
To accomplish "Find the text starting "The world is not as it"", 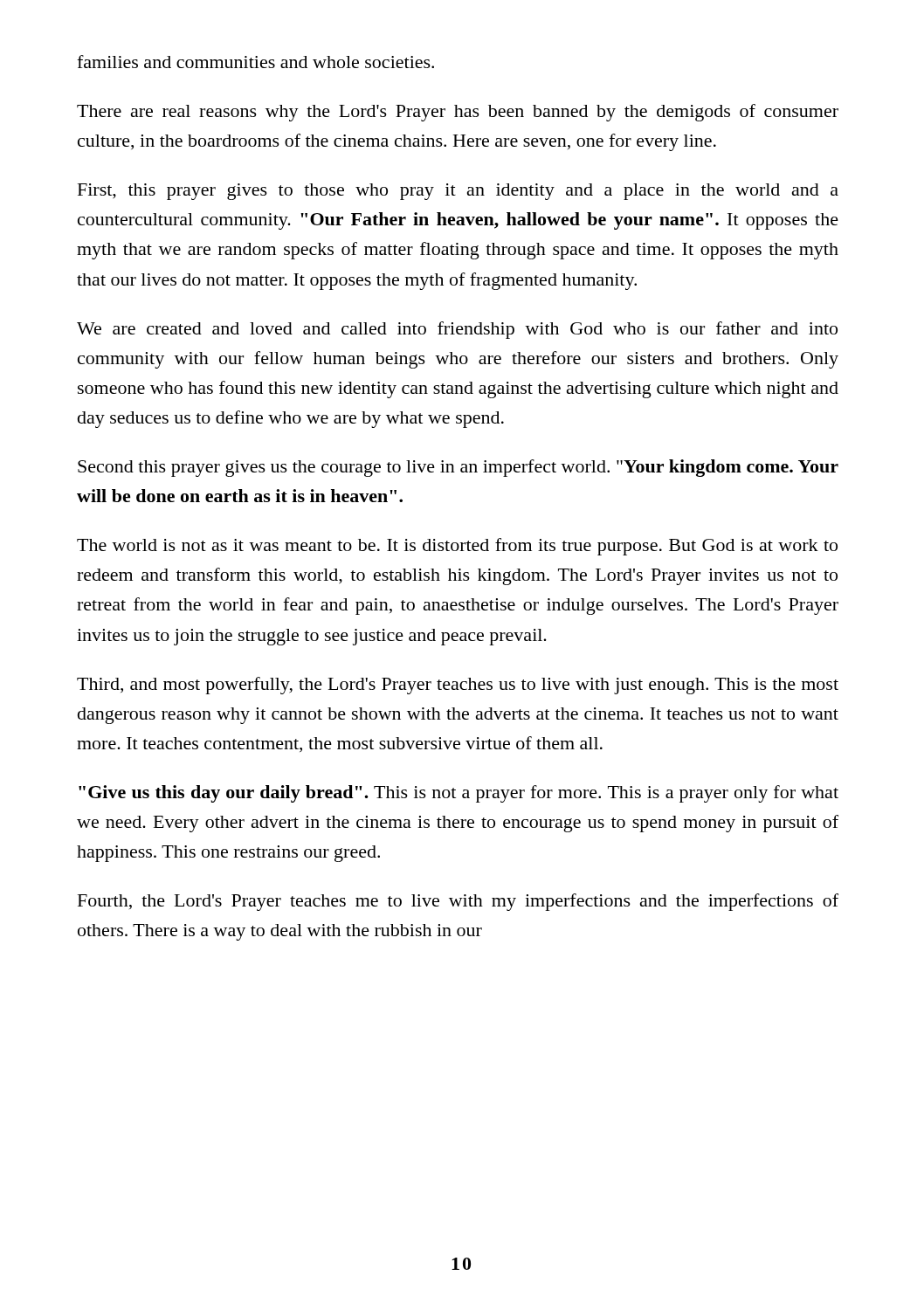I will [x=458, y=590].
